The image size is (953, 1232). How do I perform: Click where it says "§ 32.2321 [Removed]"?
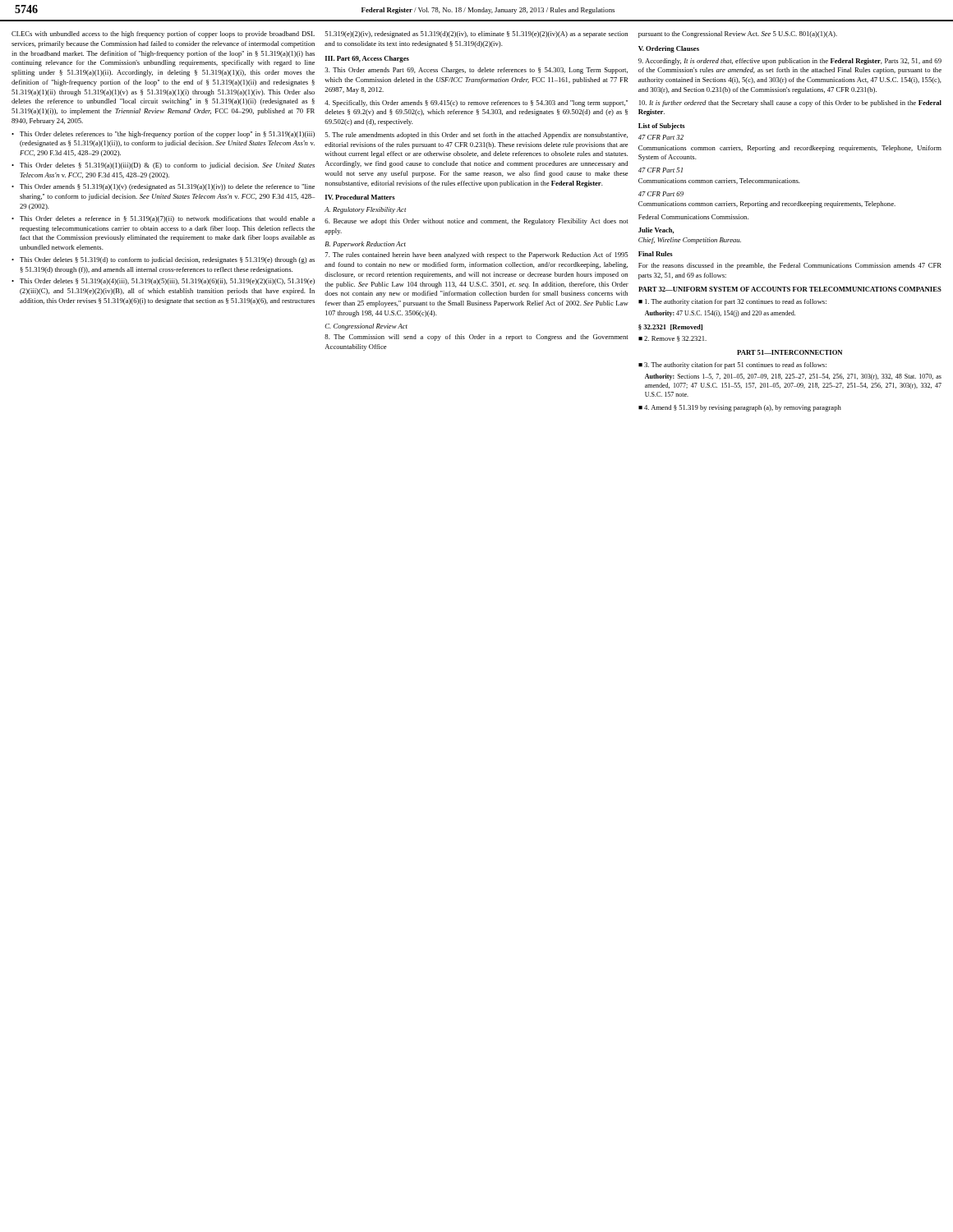point(671,327)
